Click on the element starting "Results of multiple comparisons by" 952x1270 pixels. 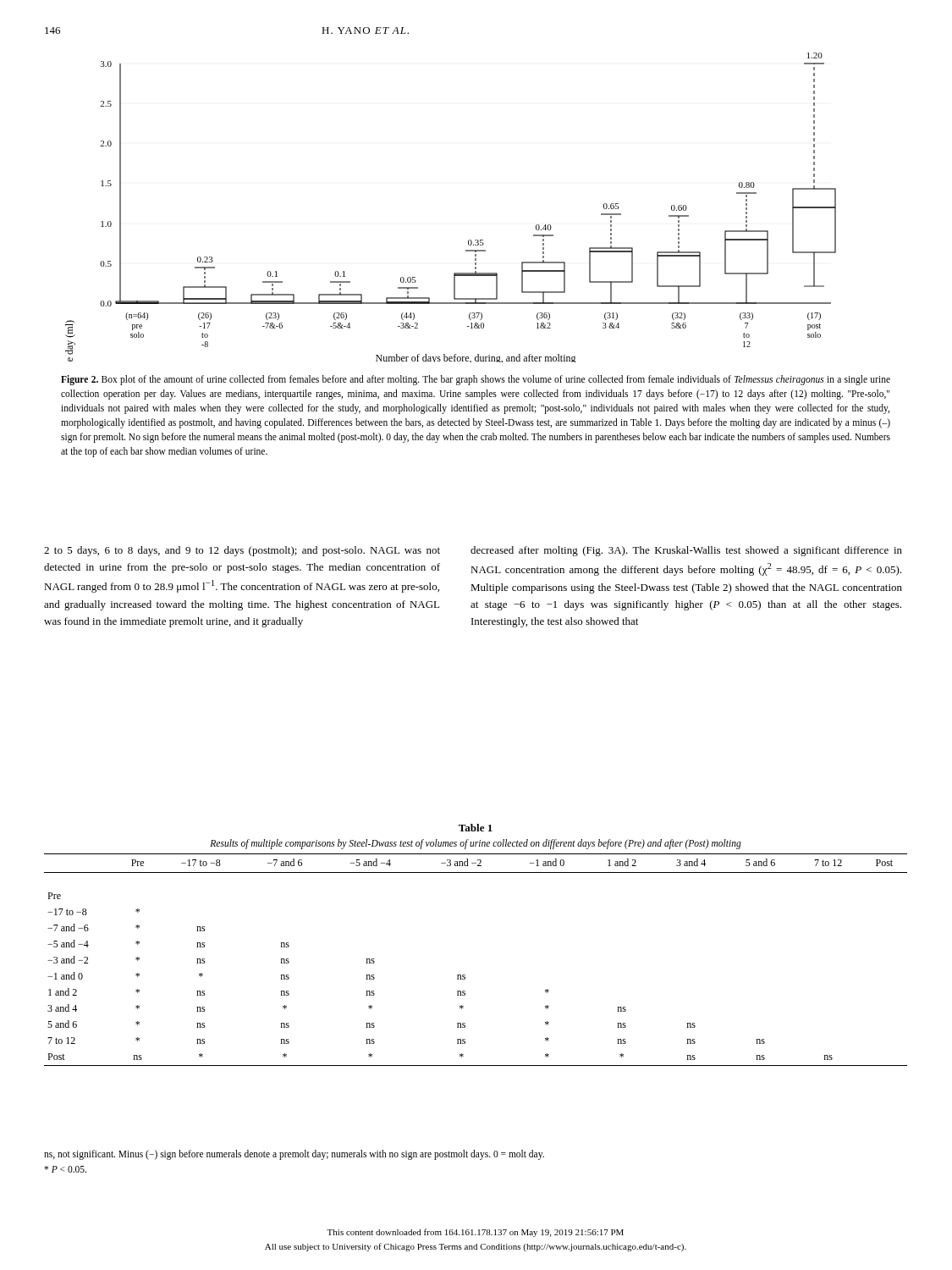click(476, 843)
